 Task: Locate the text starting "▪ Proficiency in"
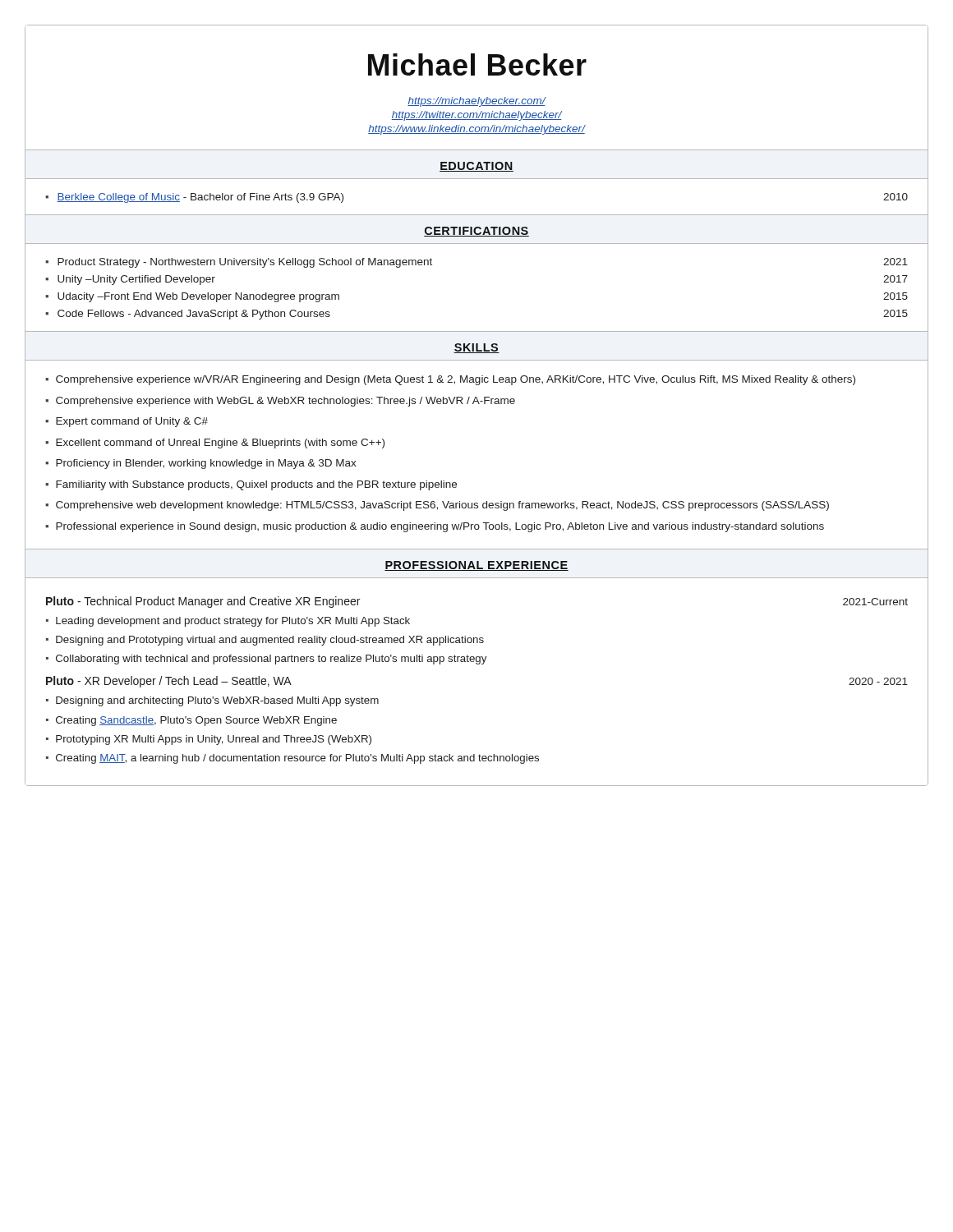[x=201, y=463]
